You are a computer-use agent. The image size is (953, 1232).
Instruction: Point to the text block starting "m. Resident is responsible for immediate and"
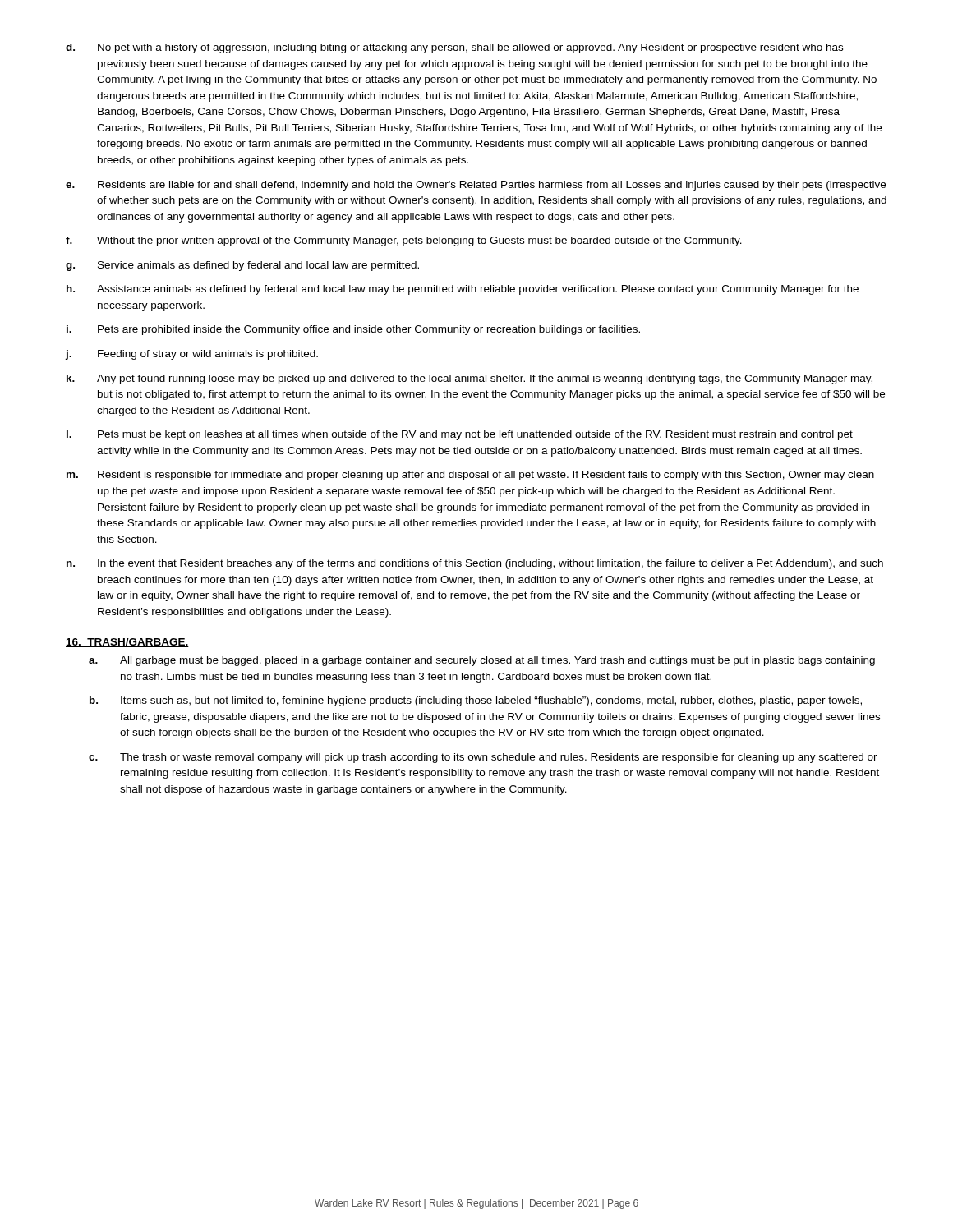(476, 507)
